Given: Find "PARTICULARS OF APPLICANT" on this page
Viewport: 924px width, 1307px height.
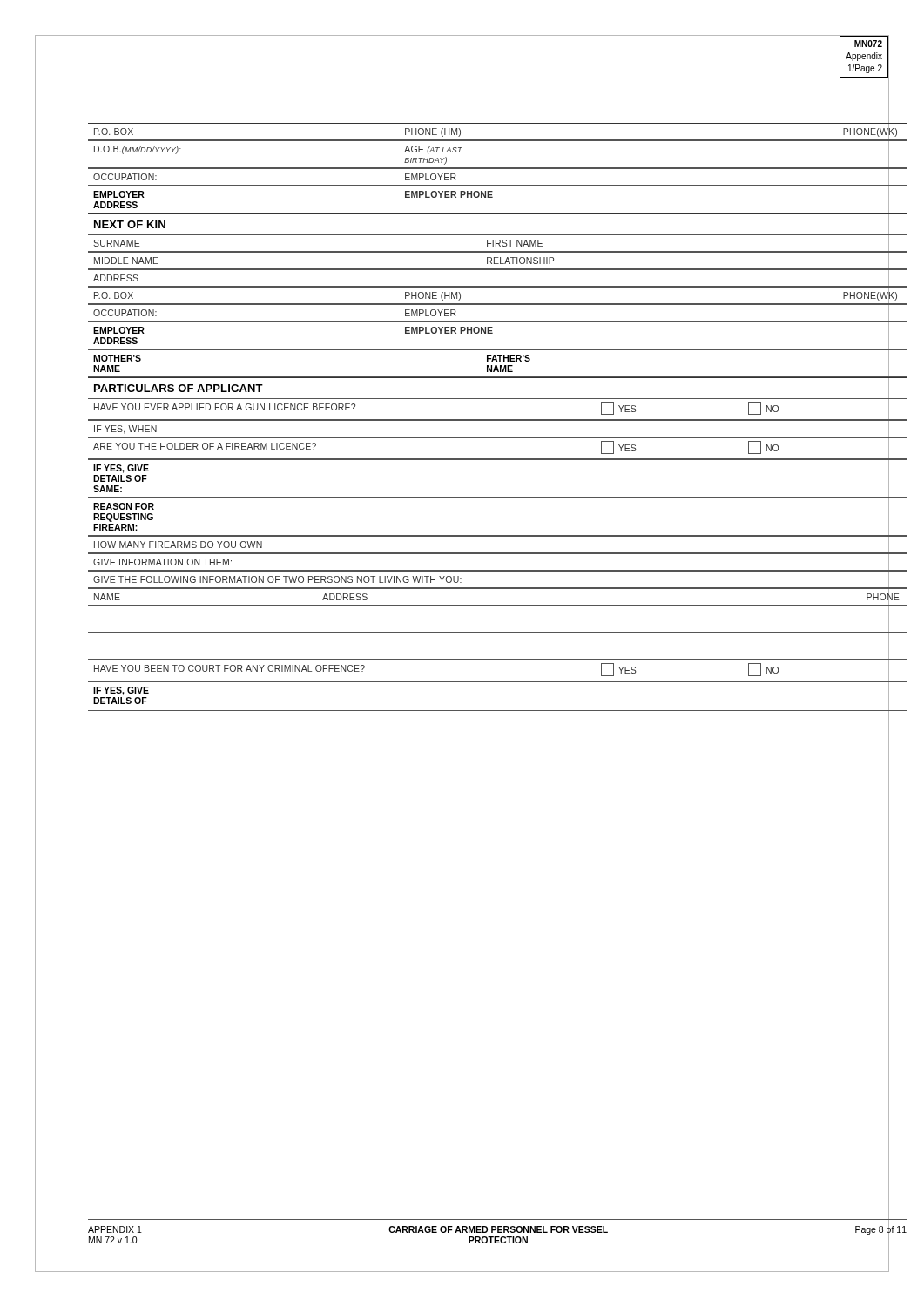Looking at the screenshot, I should 178,388.
